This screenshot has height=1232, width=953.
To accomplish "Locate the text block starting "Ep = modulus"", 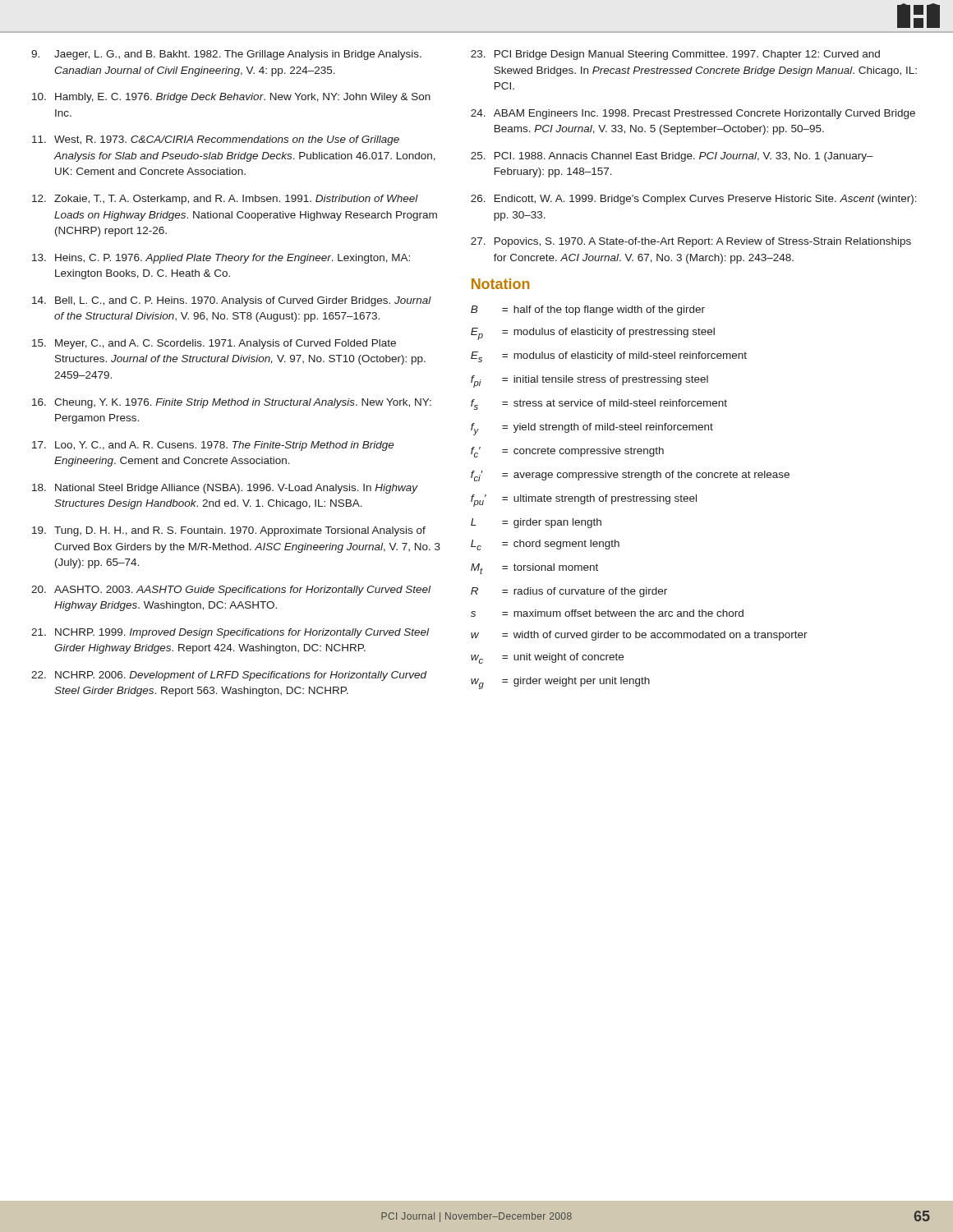I will pos(593,332).
